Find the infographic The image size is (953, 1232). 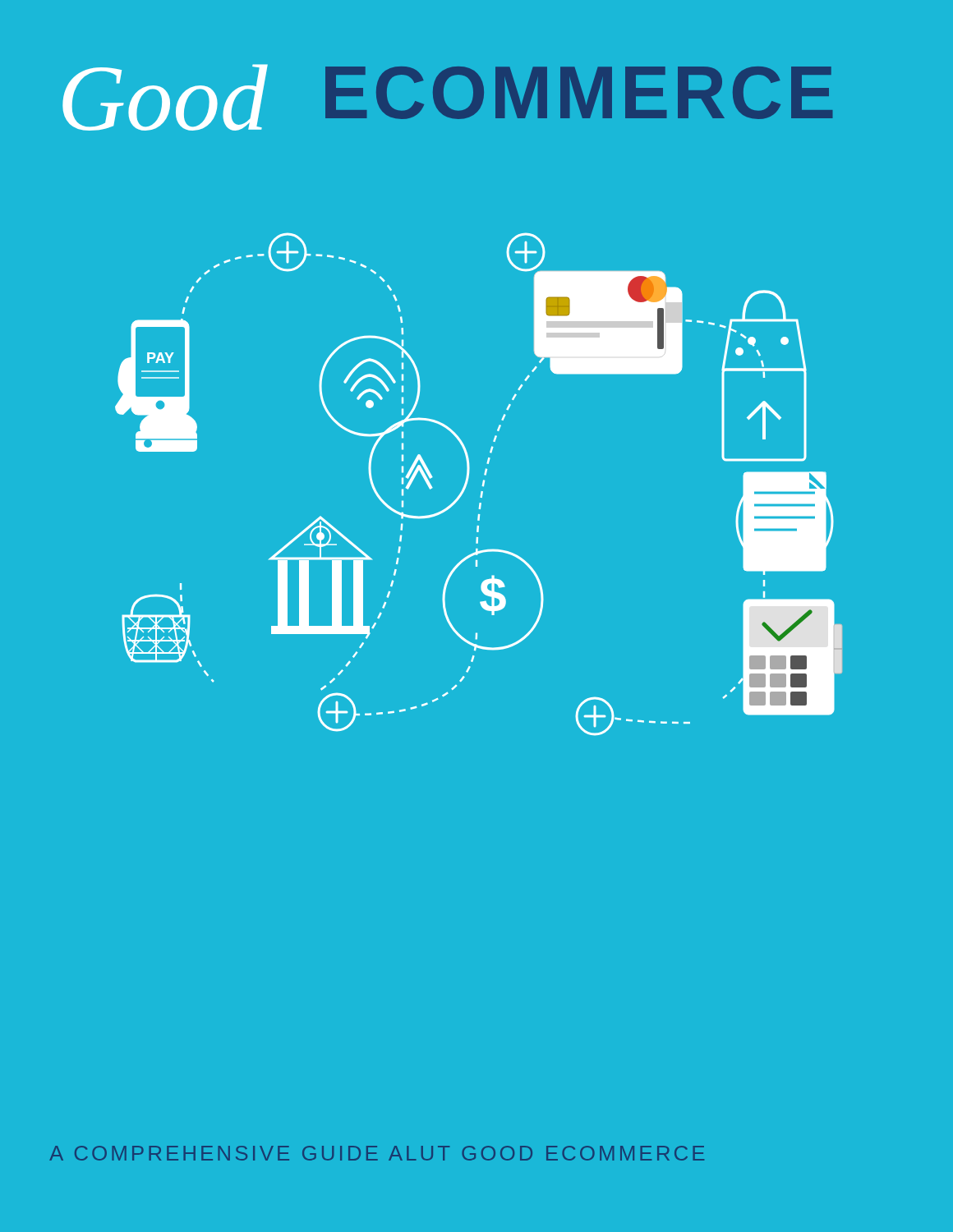476,476
